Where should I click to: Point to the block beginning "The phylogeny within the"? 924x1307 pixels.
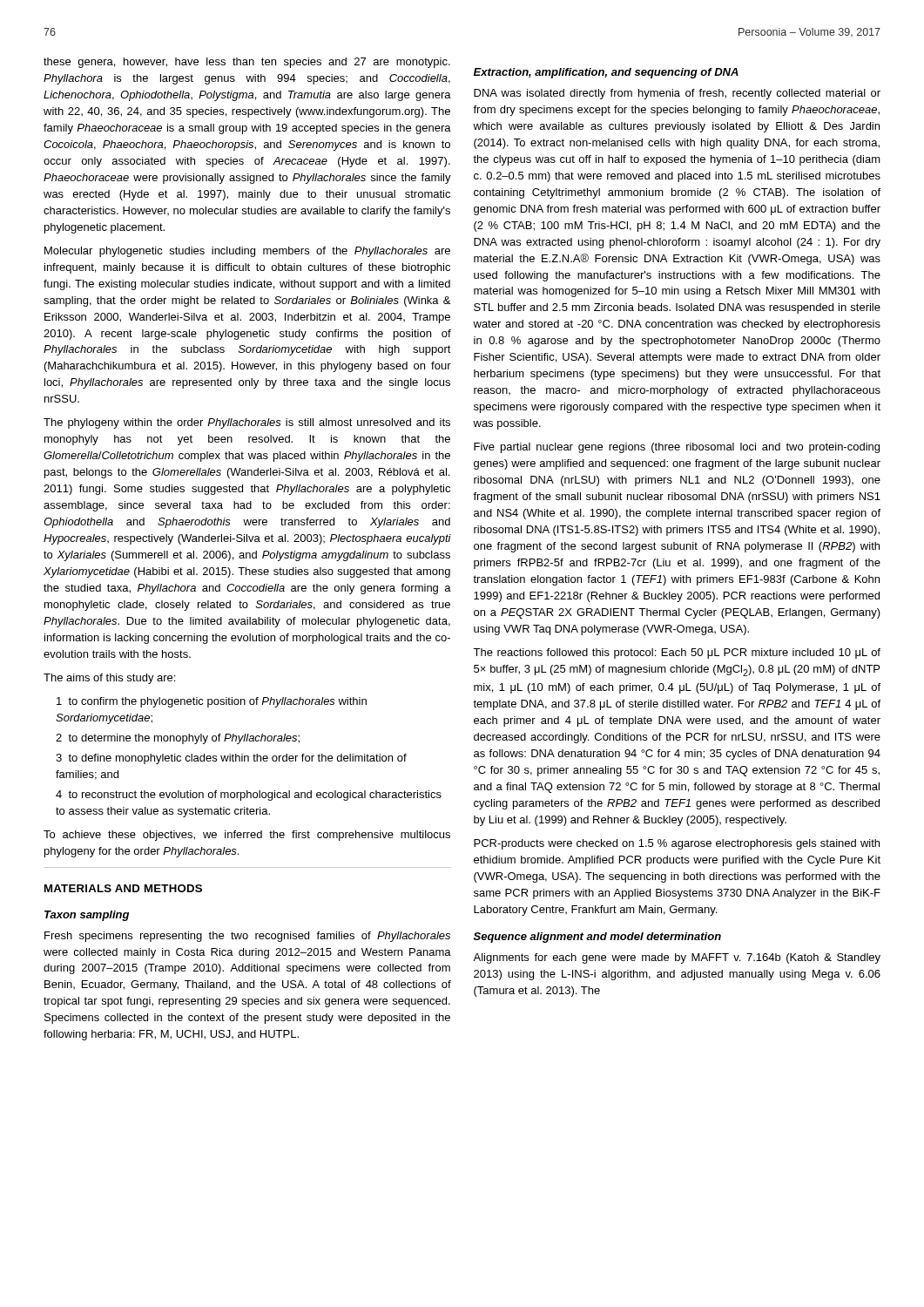[247, 539]
